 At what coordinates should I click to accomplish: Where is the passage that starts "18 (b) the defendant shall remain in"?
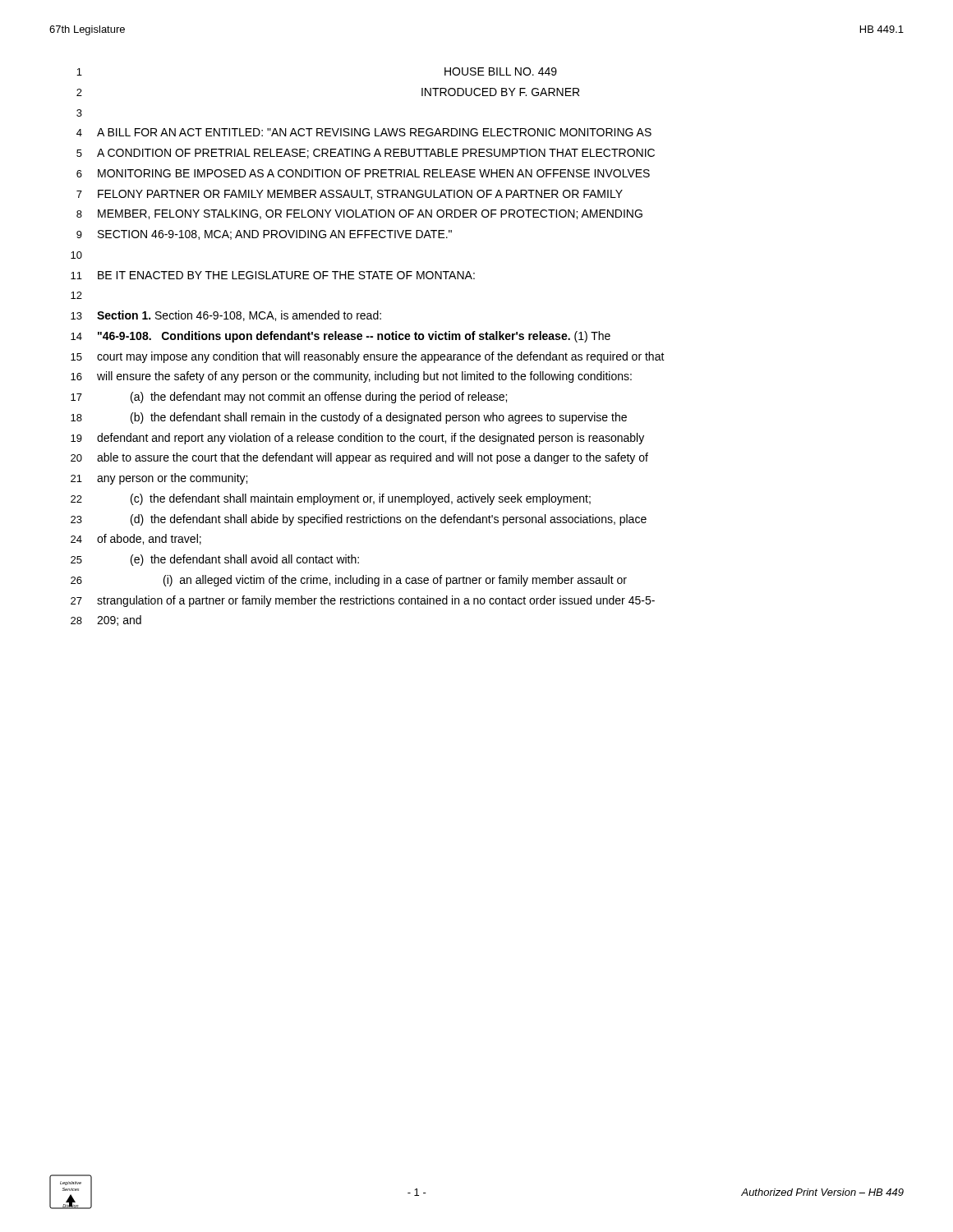[x=476, y=417]
